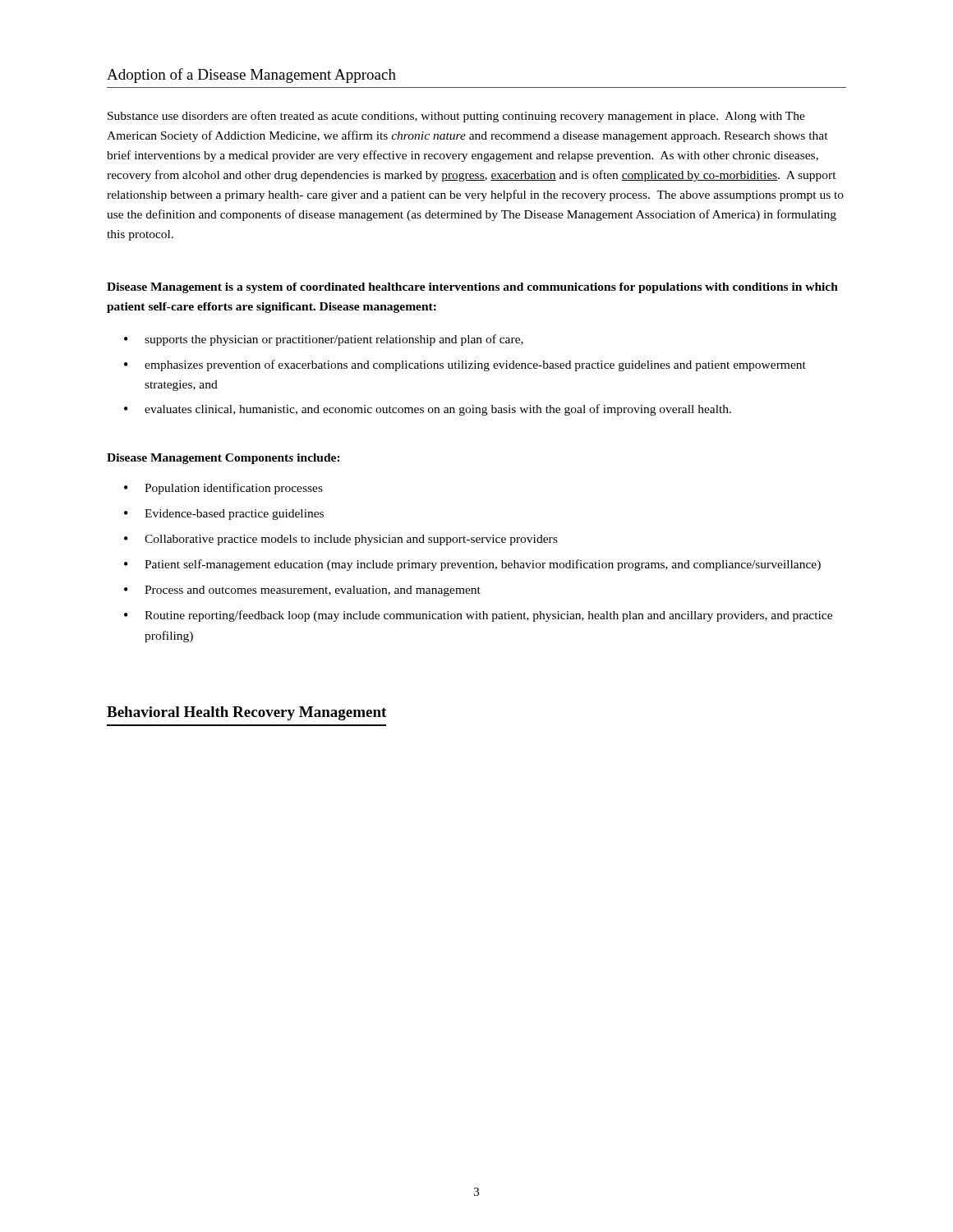Click on the text block with the text "Disease Management is a system"
This screenshot has width=953, height=1232.
476,297
